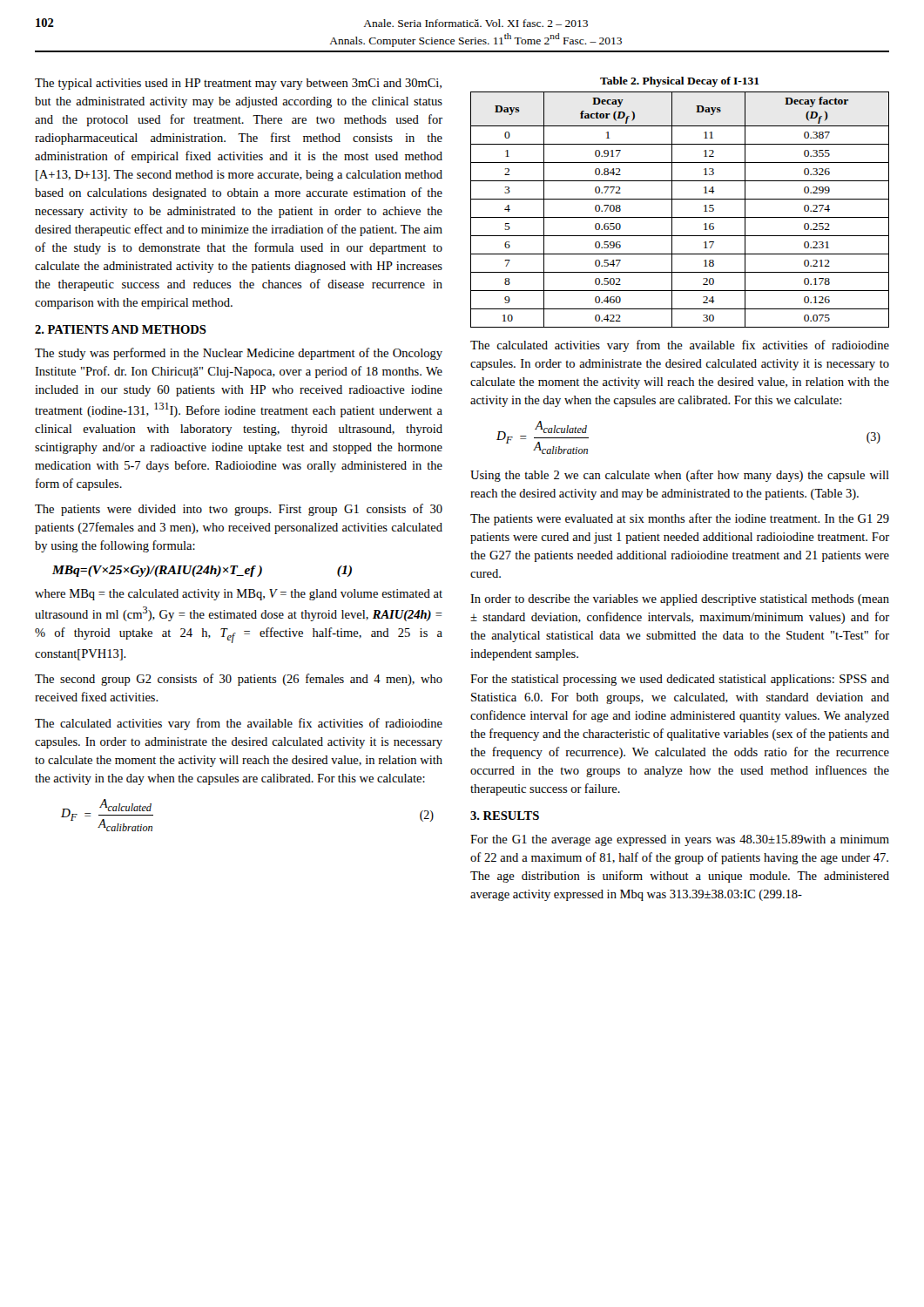This screenshot has width=924, height=1307.
Task: Navigate to the text starting "Using the table 2 we"
Action: pos(680,632)
